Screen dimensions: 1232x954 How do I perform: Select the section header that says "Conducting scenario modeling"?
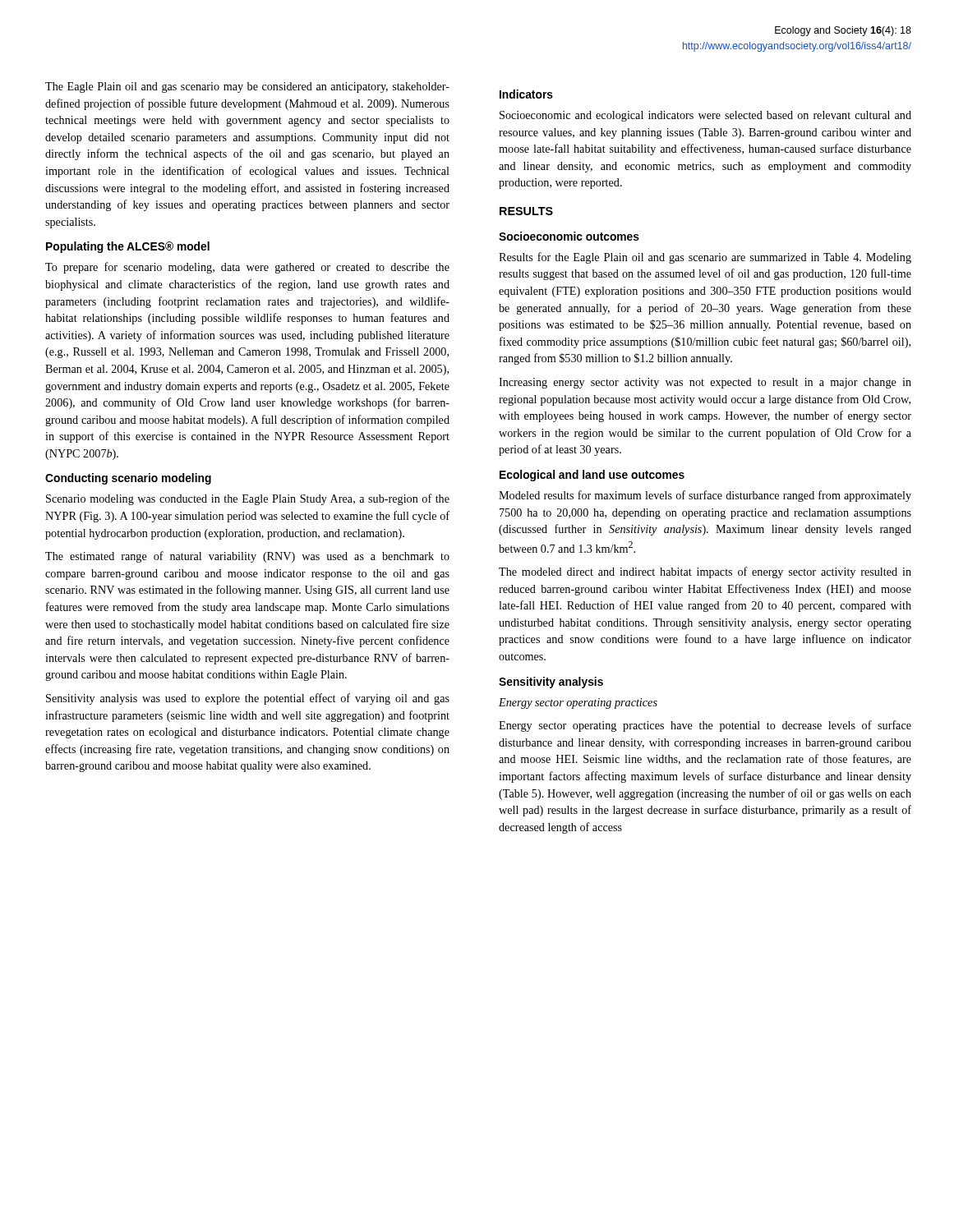(x=128, y=479)
